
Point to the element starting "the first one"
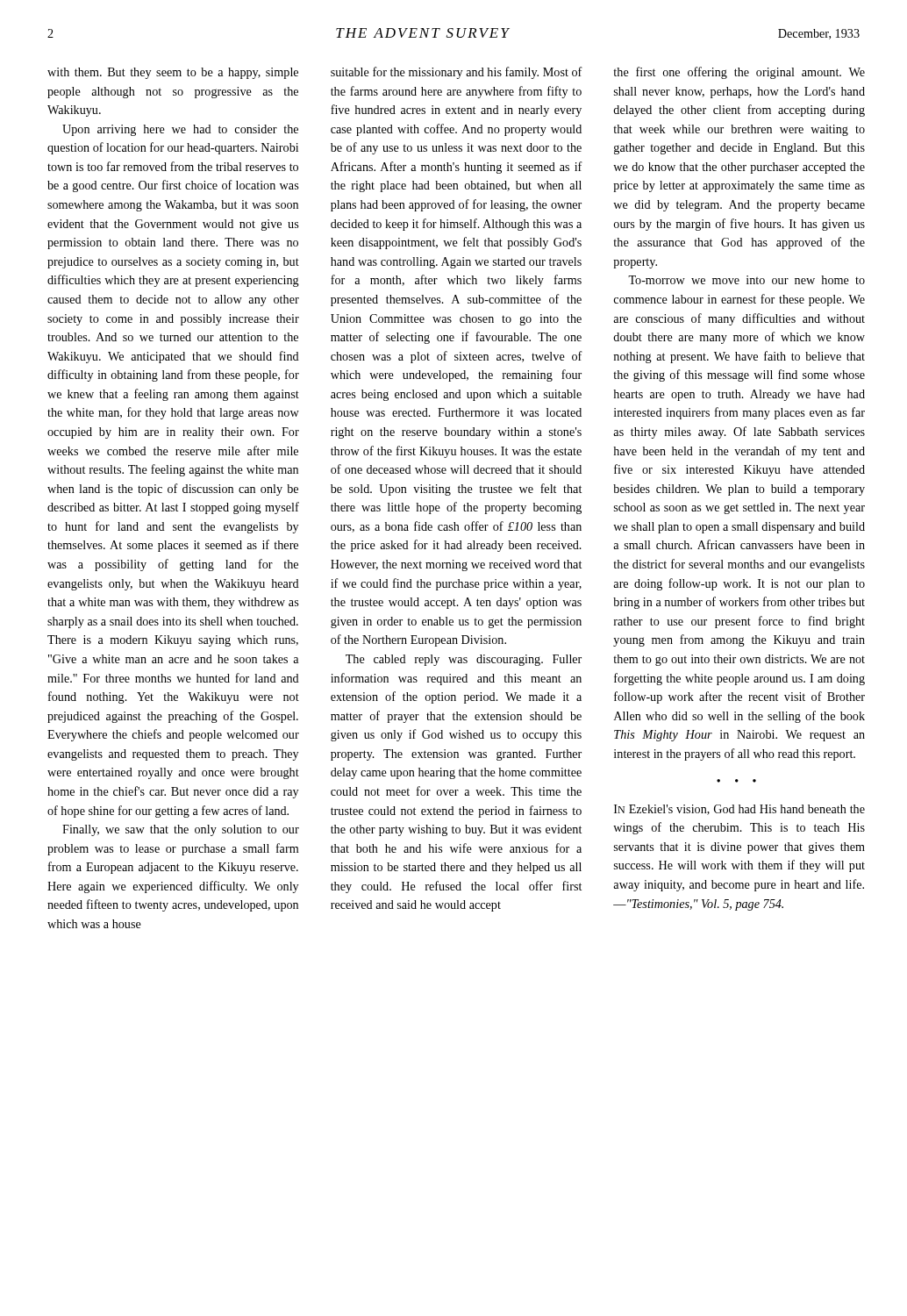(x=739, y=488)
